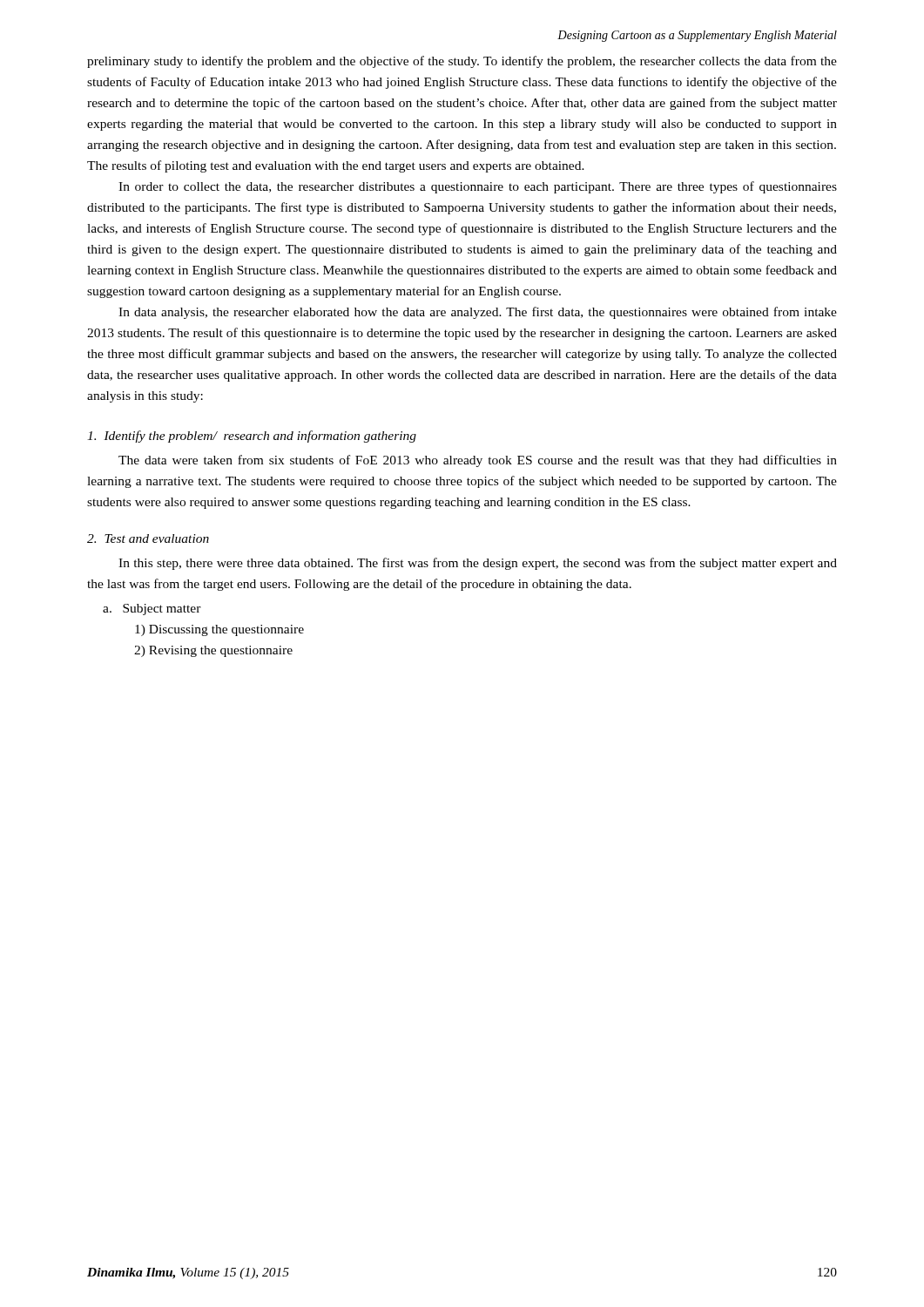
Task: Locate the text "a. Subject matter"
Action: coord(152,608)
